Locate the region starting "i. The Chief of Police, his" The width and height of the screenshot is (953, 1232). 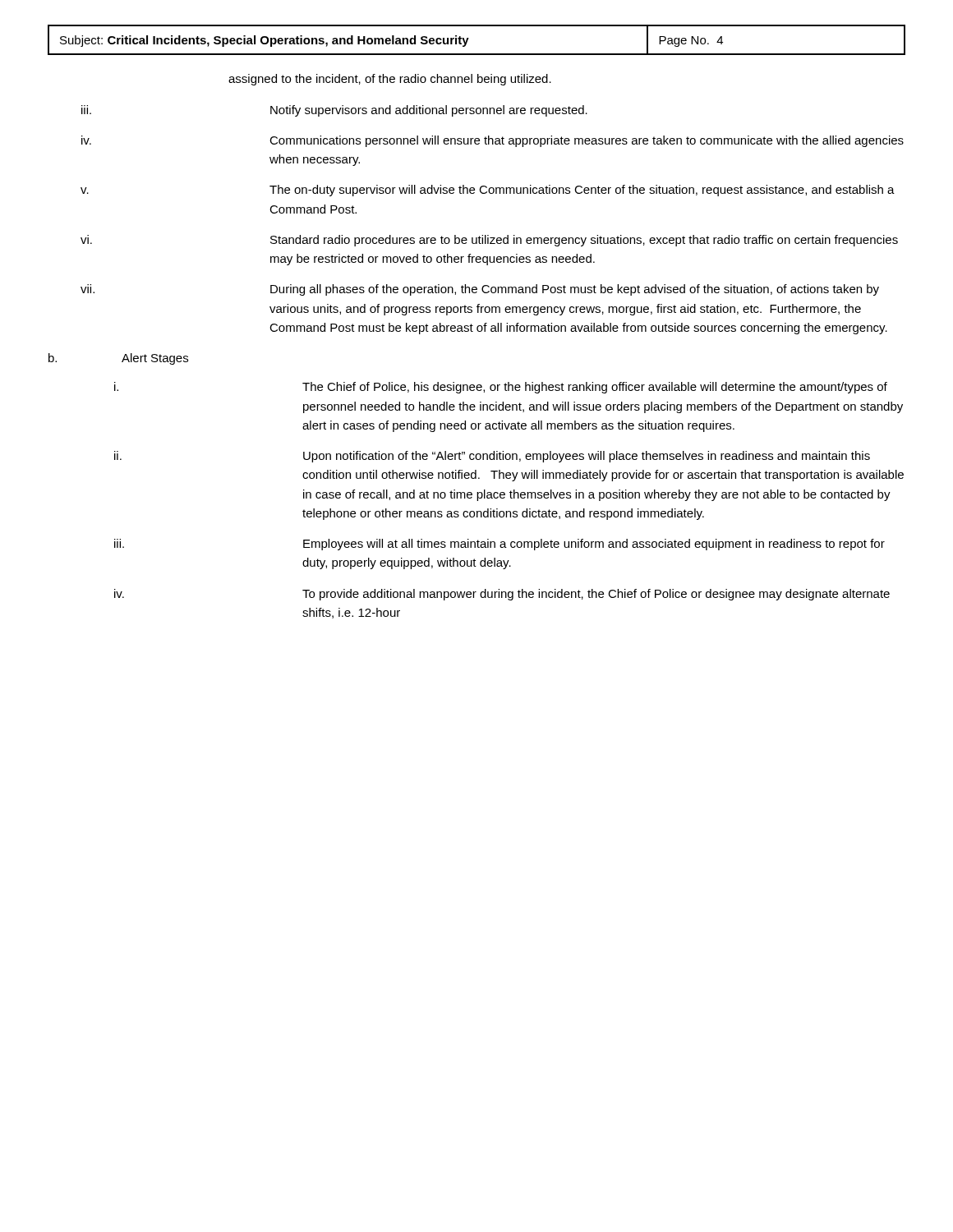pyautogui.click(x=476, y=406)
